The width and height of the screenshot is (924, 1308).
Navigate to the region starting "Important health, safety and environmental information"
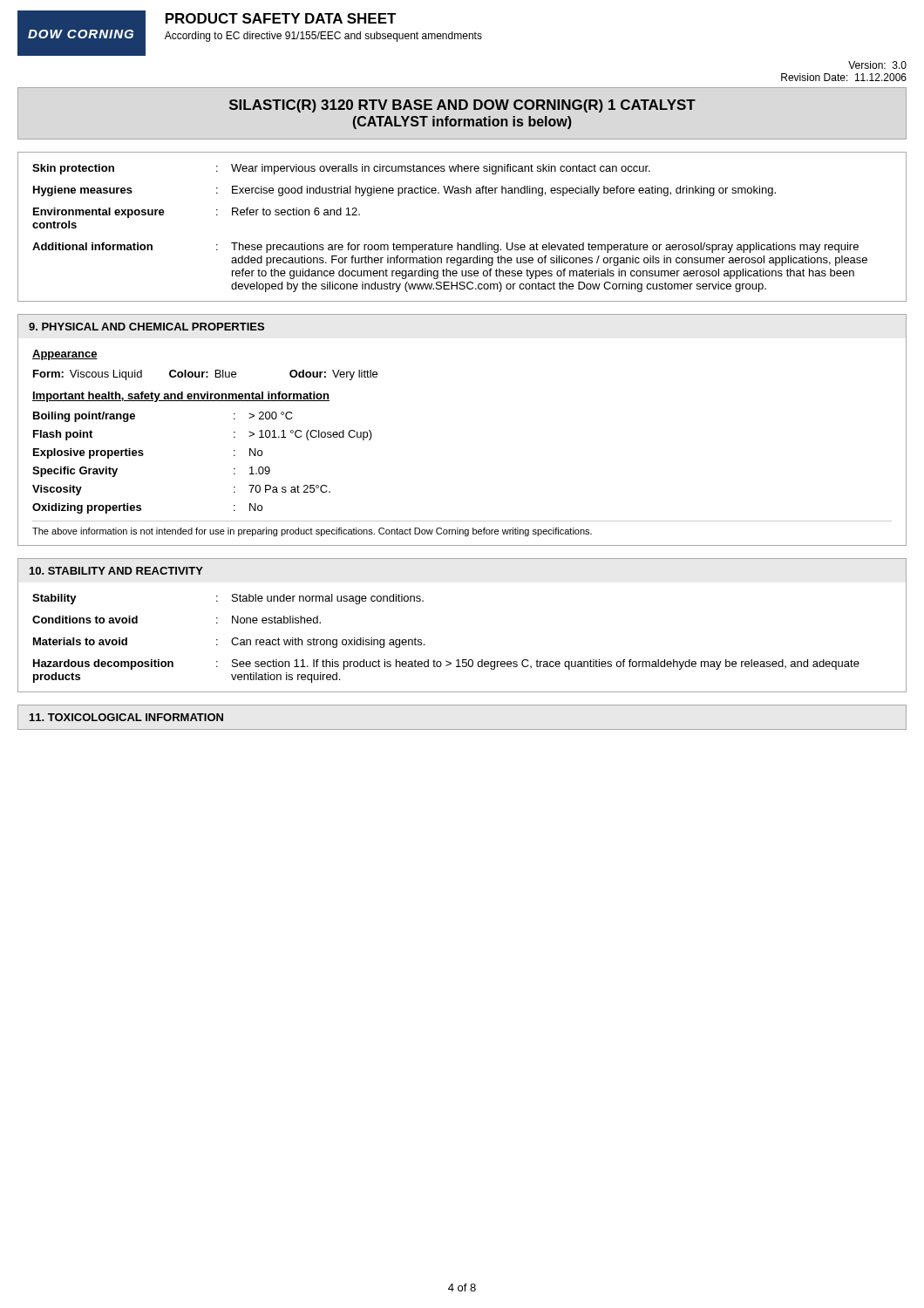click(x=181, y=395)
